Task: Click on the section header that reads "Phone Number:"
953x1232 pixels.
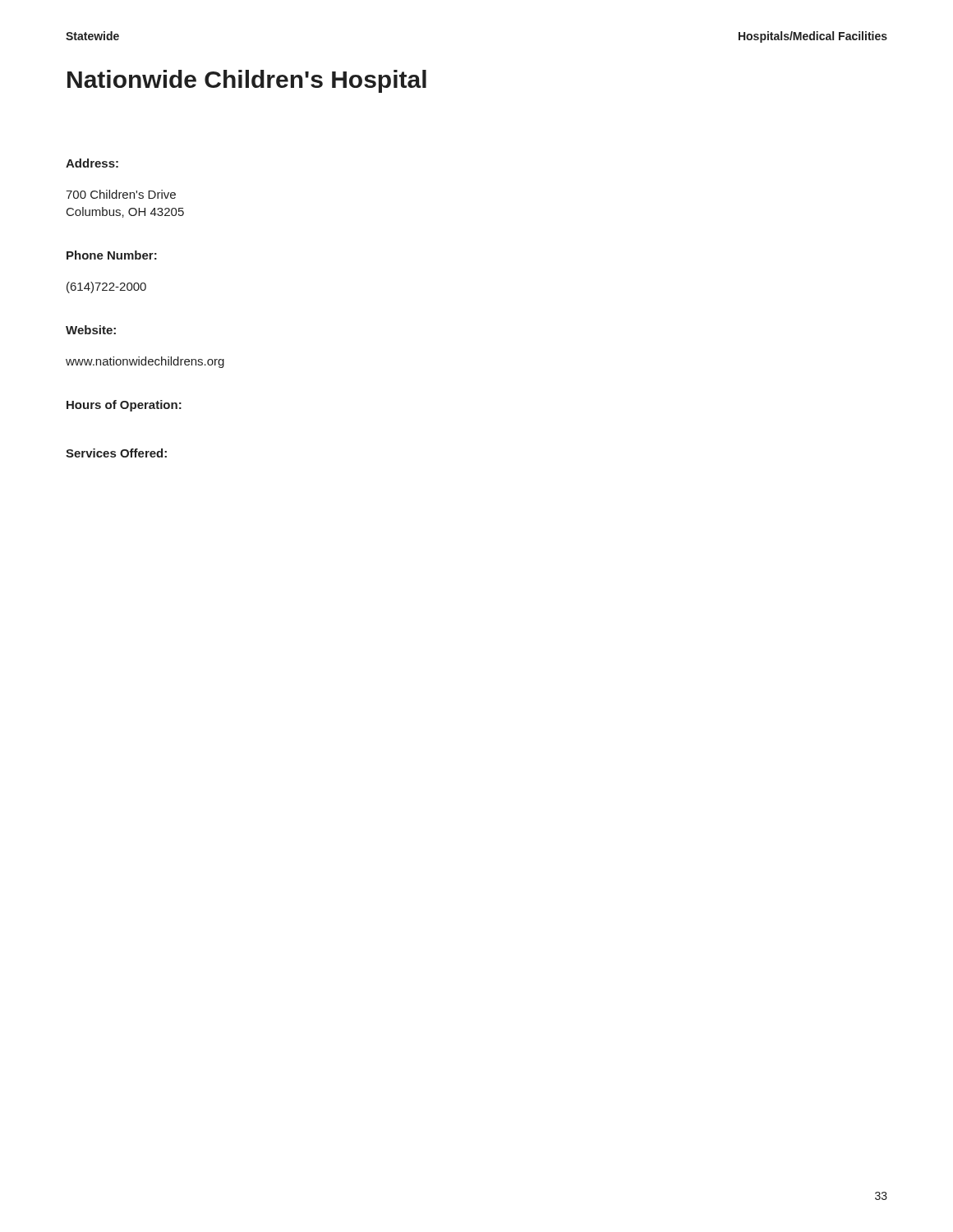Action: pyautogui.click(x=112, y=255)
